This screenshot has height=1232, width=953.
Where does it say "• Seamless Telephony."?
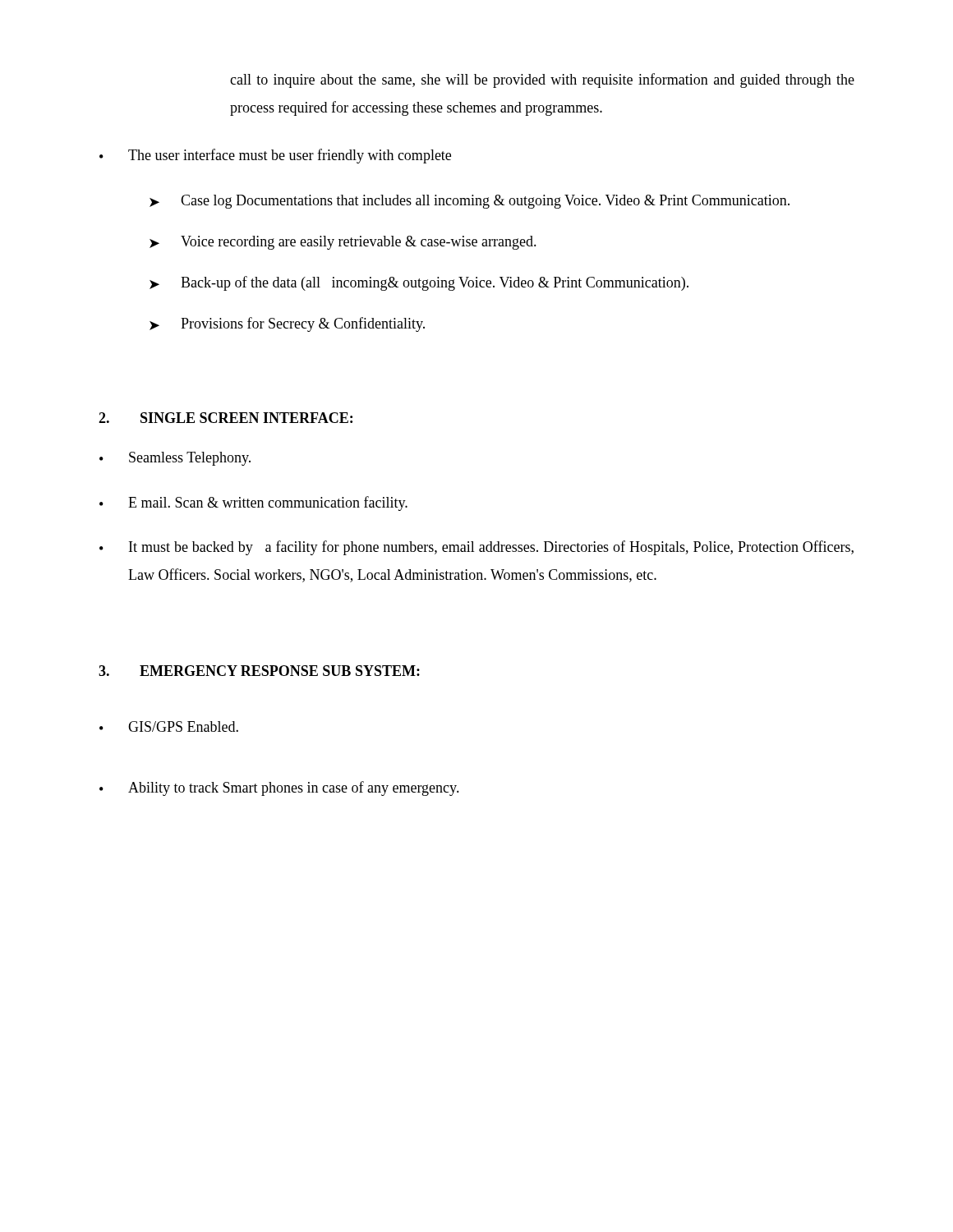175,459
